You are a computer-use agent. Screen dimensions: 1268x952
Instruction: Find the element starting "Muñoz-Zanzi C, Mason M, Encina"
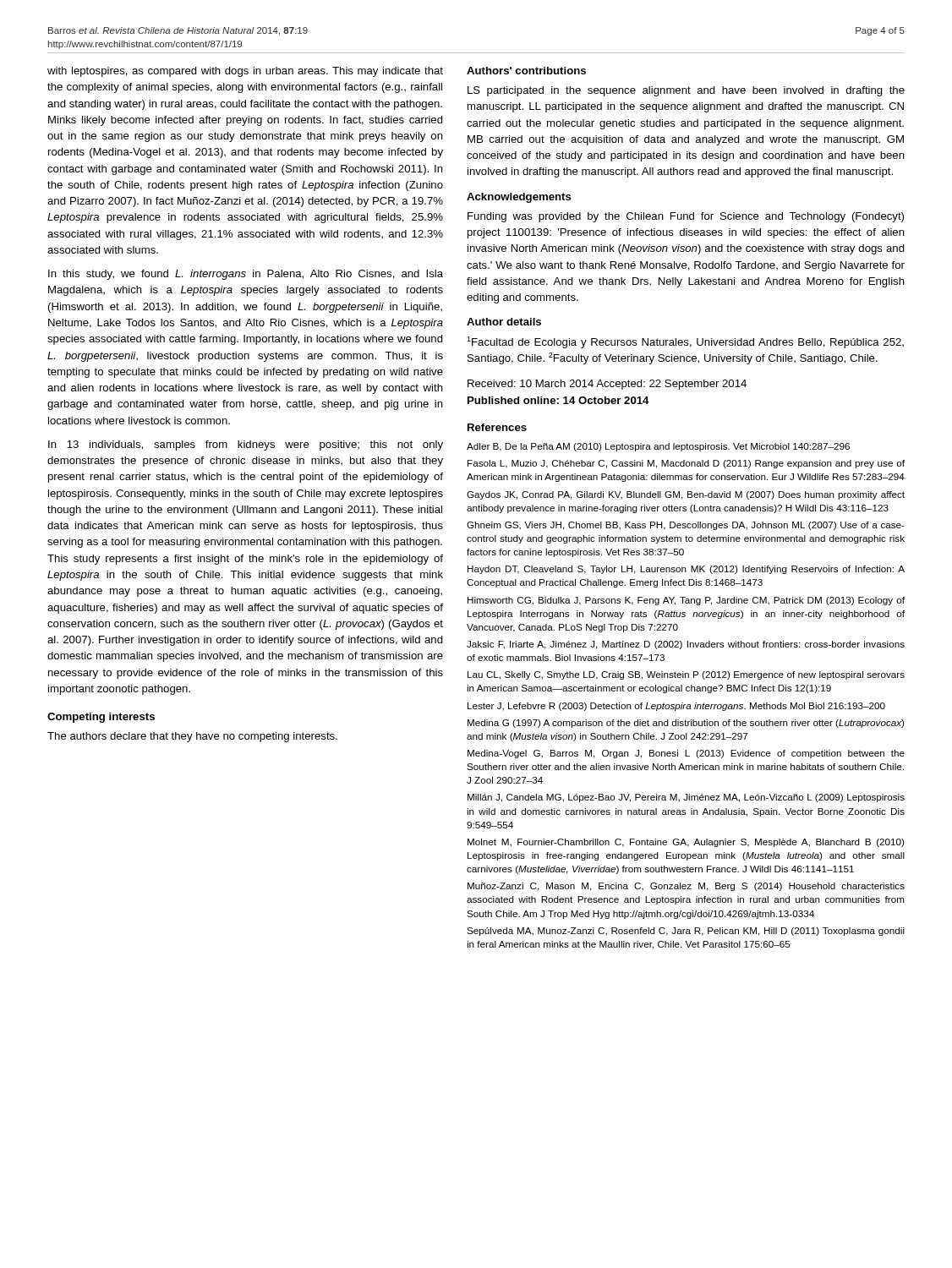(x=686, y=899)
